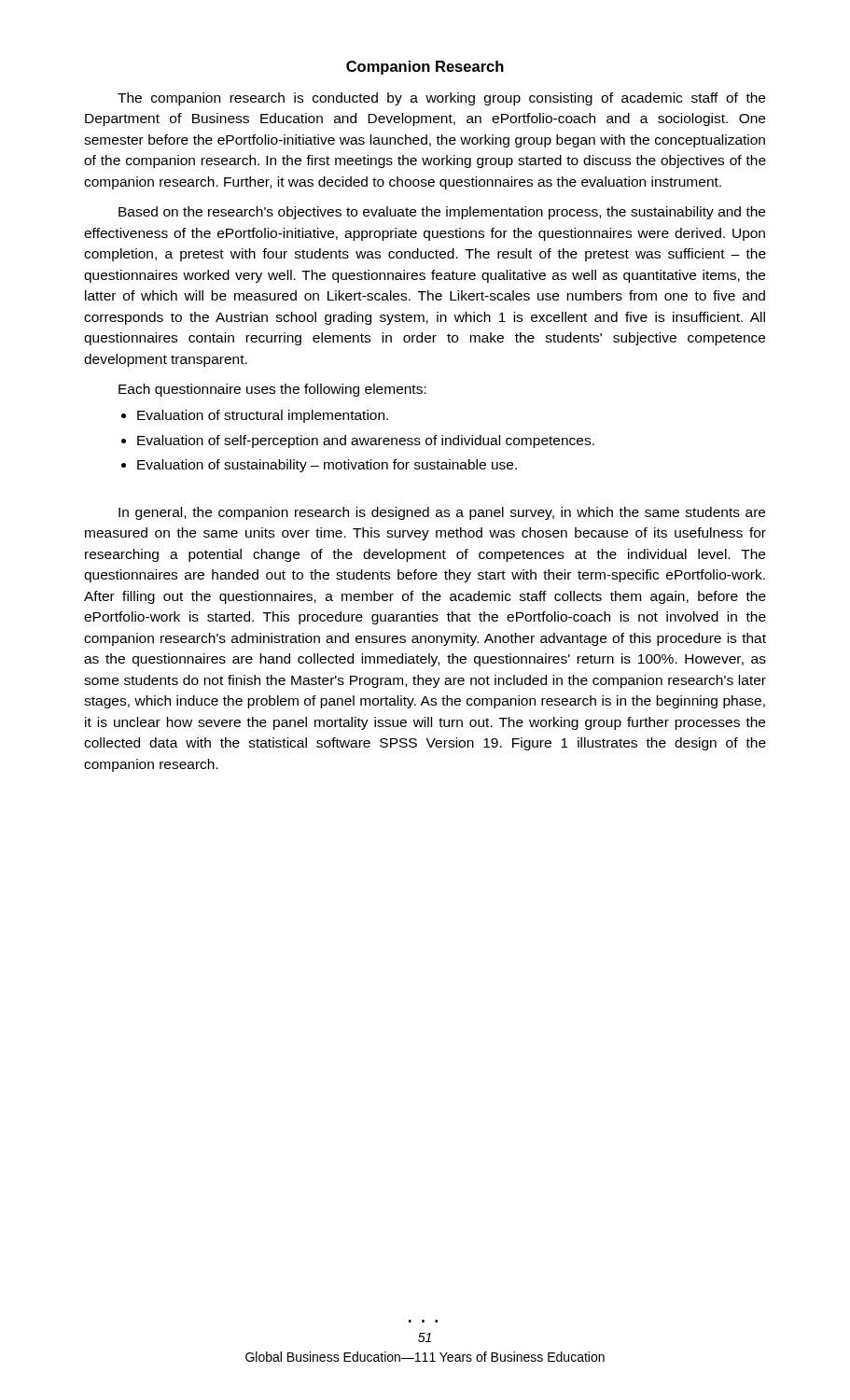Find the block on this page that starts "In general, the companion research is"
850x1400 pixels.
click(x=425, y=638)
